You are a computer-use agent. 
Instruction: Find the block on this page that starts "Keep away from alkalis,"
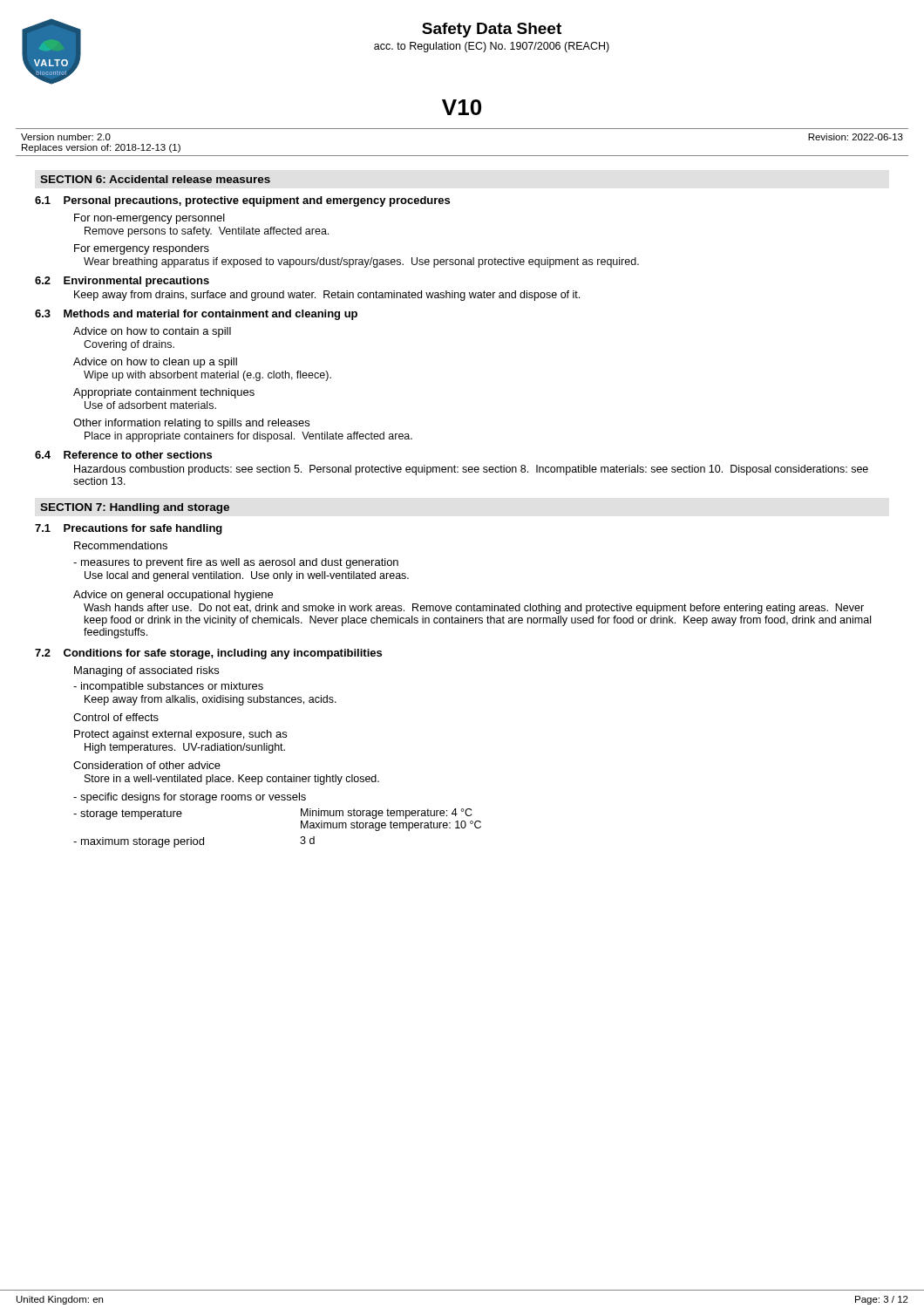click(x=210, y=699)
